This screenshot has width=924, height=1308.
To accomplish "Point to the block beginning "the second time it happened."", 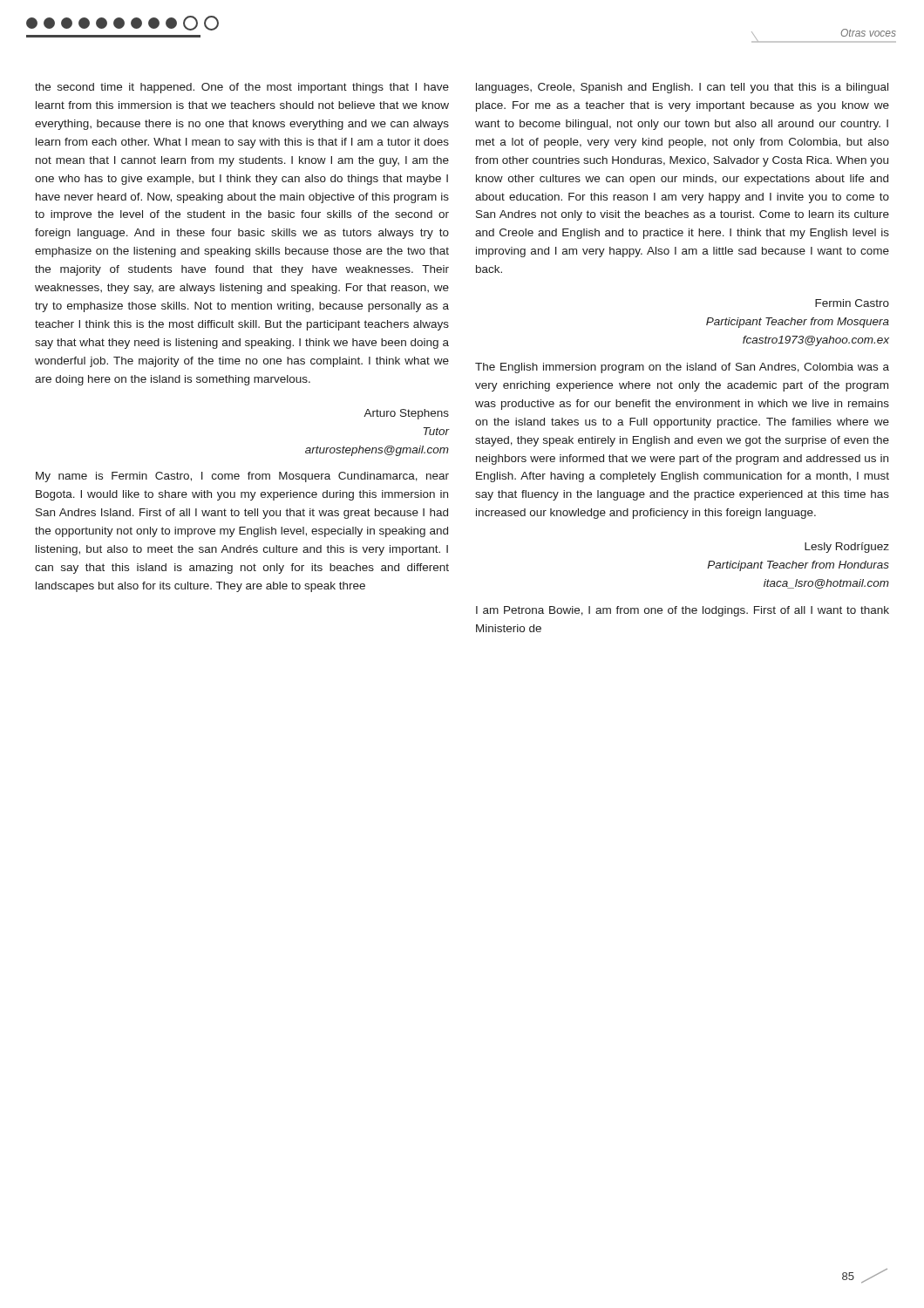I will click(242, 233).
